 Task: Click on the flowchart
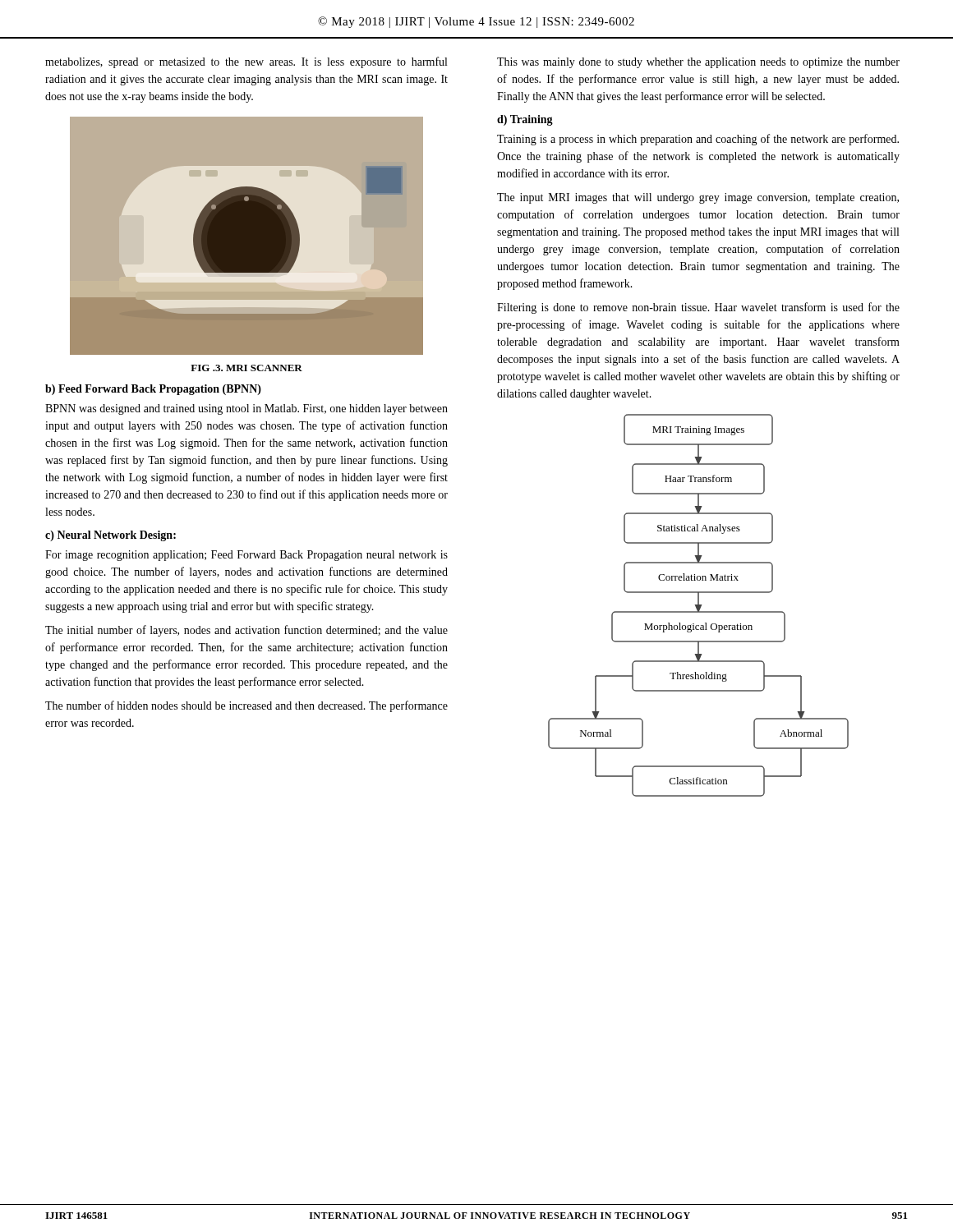[x=698, y=614]
